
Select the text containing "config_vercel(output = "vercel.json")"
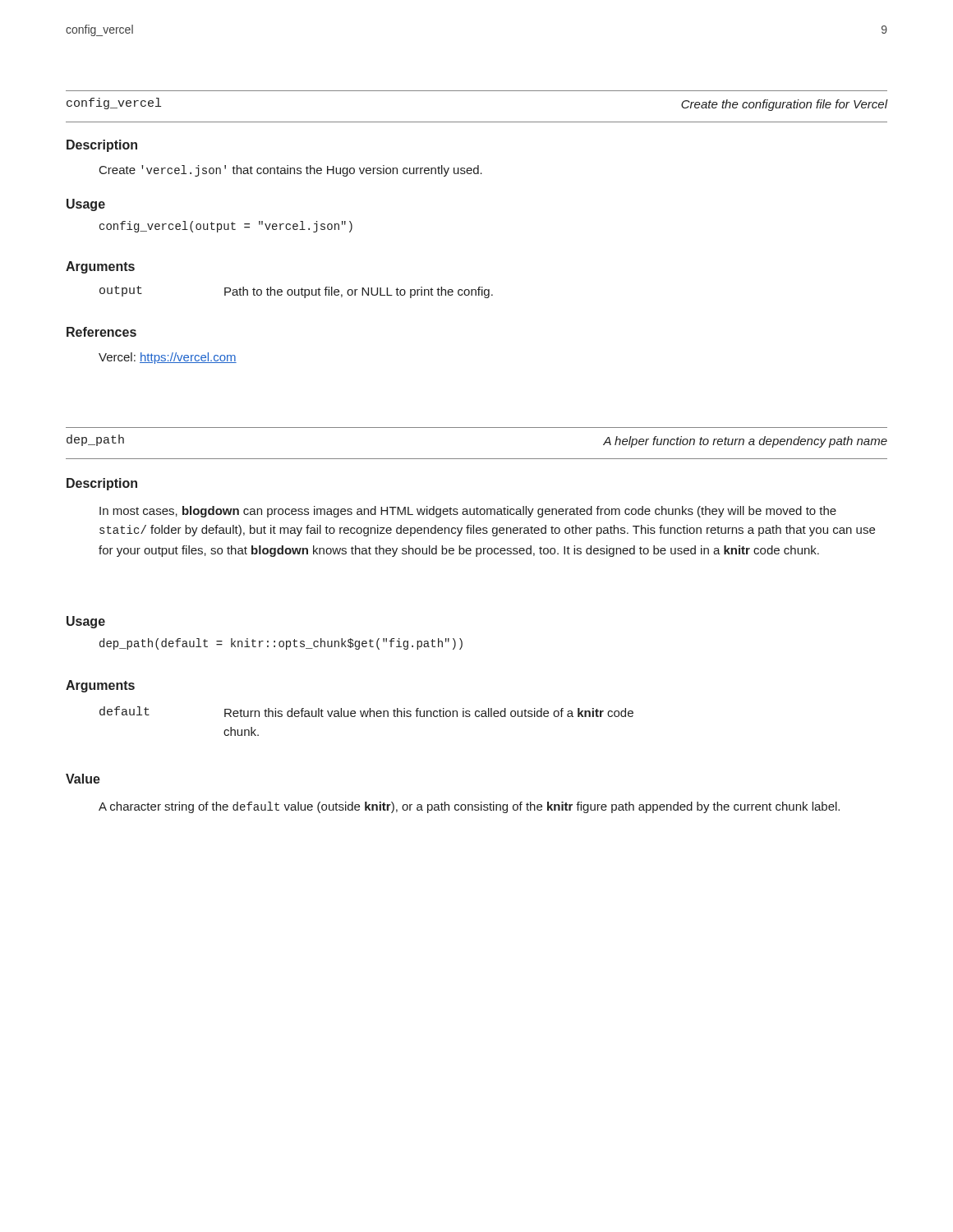coord(226,227)
